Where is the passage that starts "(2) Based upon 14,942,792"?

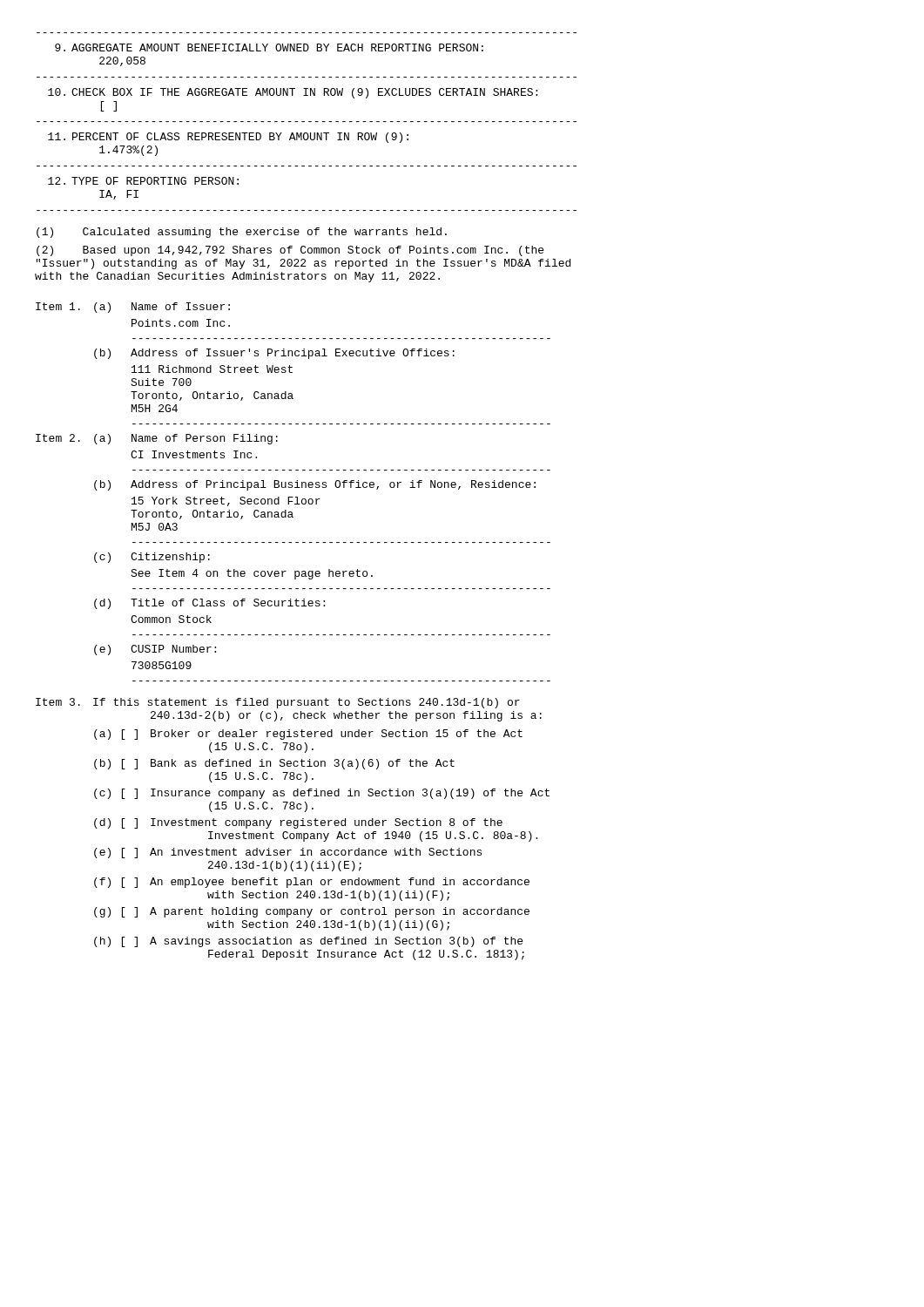[x=303, y=264]
